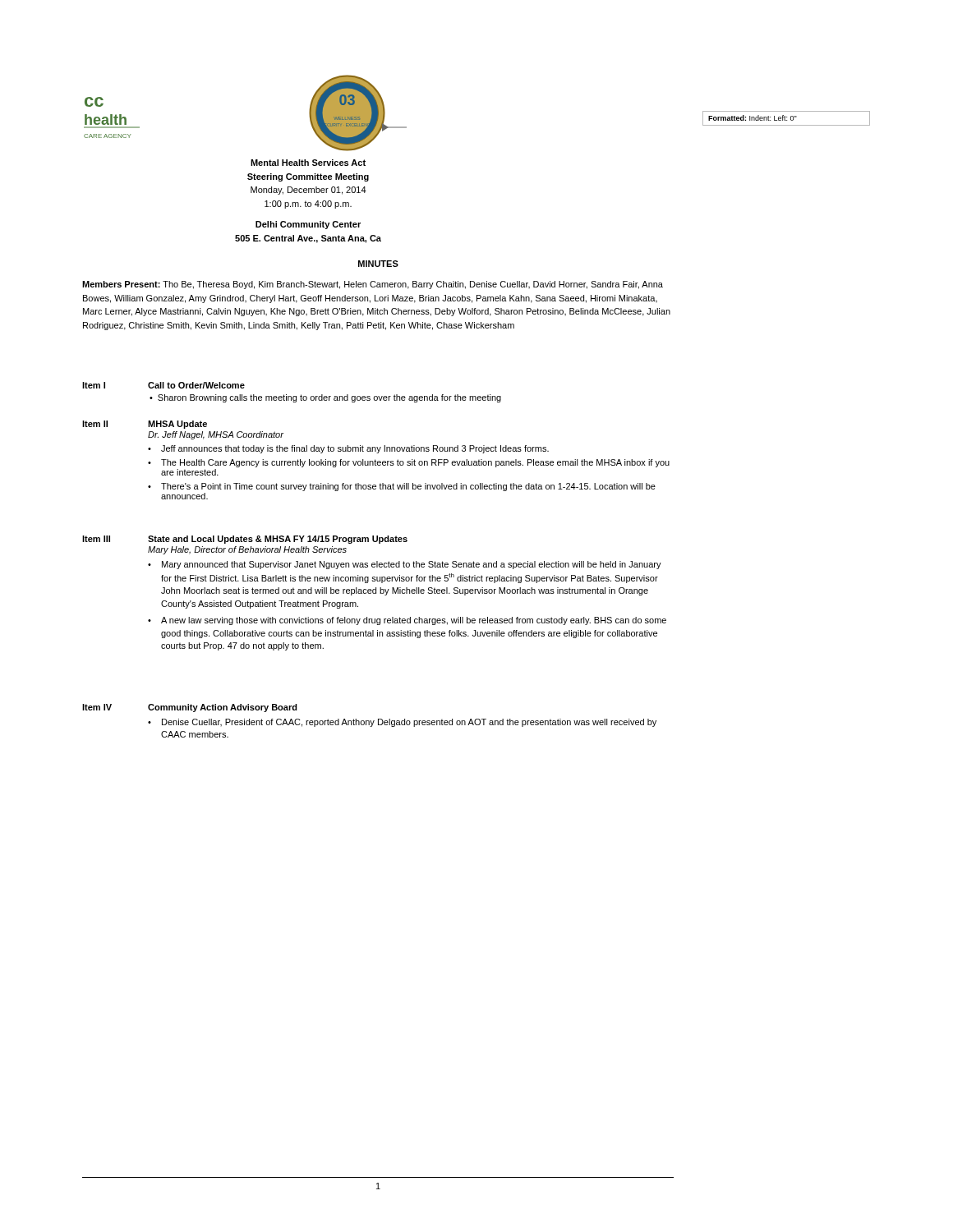Click on the passage starting "Call to Order/Welcome"
The width and height of the screenshot is (953, 1232).
pyautogui.click(x=196, y=385)
